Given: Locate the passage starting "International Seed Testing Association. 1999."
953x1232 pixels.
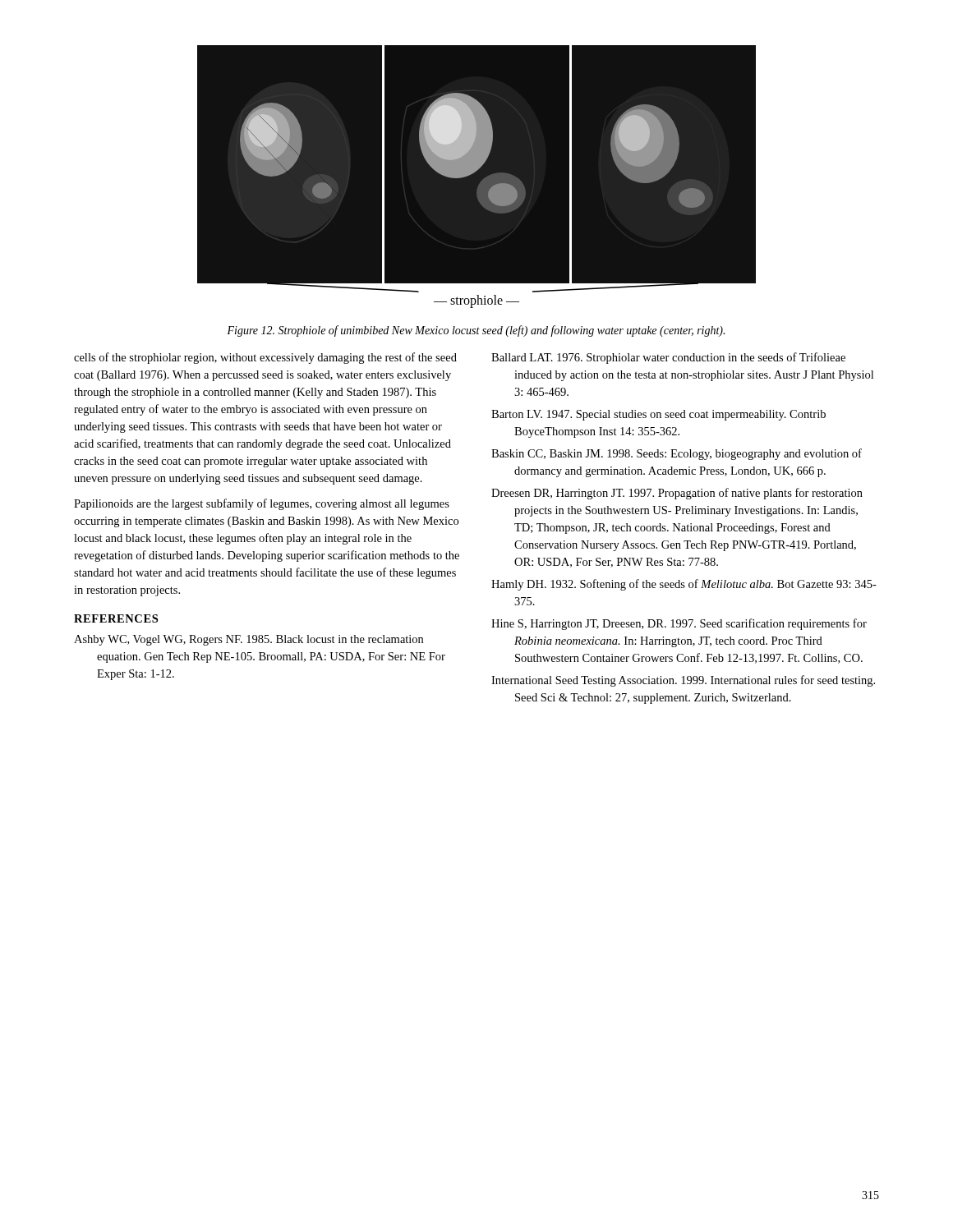Looking at the screenshot, I should tap(684, 689).
